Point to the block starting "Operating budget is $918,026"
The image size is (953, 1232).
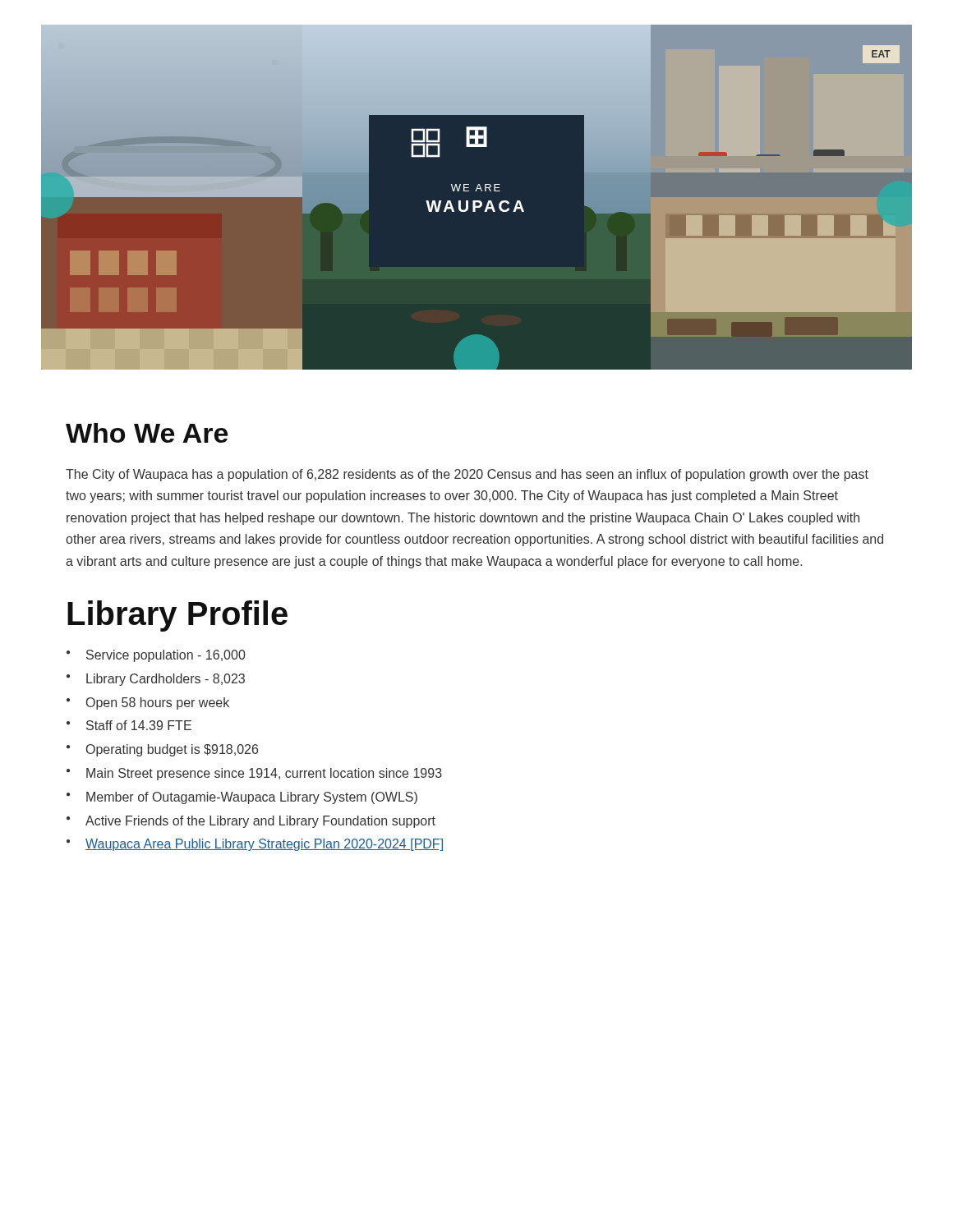pyautogui.click(x=172, y=750)
